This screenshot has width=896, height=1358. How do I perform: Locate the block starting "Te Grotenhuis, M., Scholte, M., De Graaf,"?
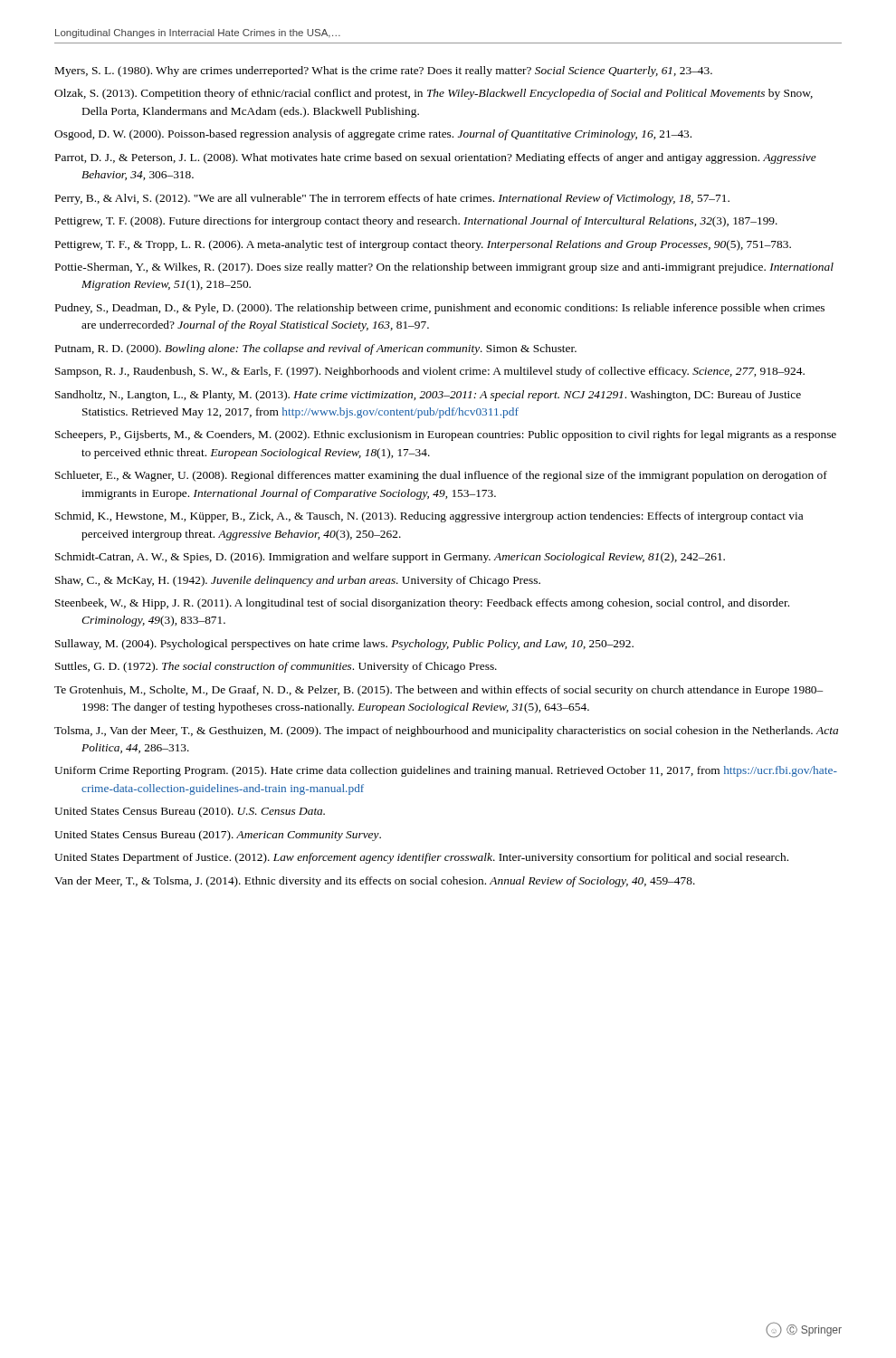click(x=439, y=698)
